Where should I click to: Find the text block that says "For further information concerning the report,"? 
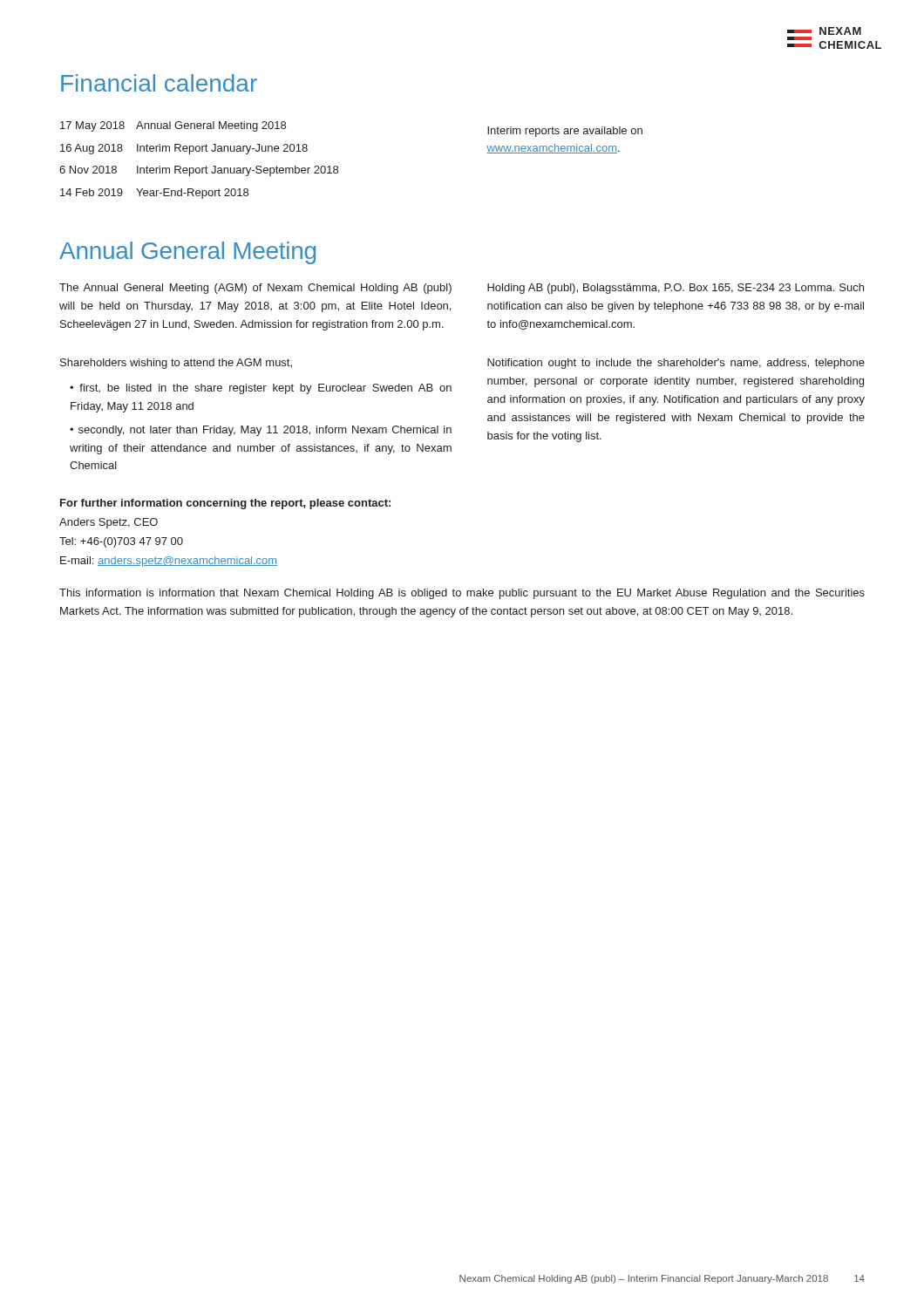[x=225, y=504]
